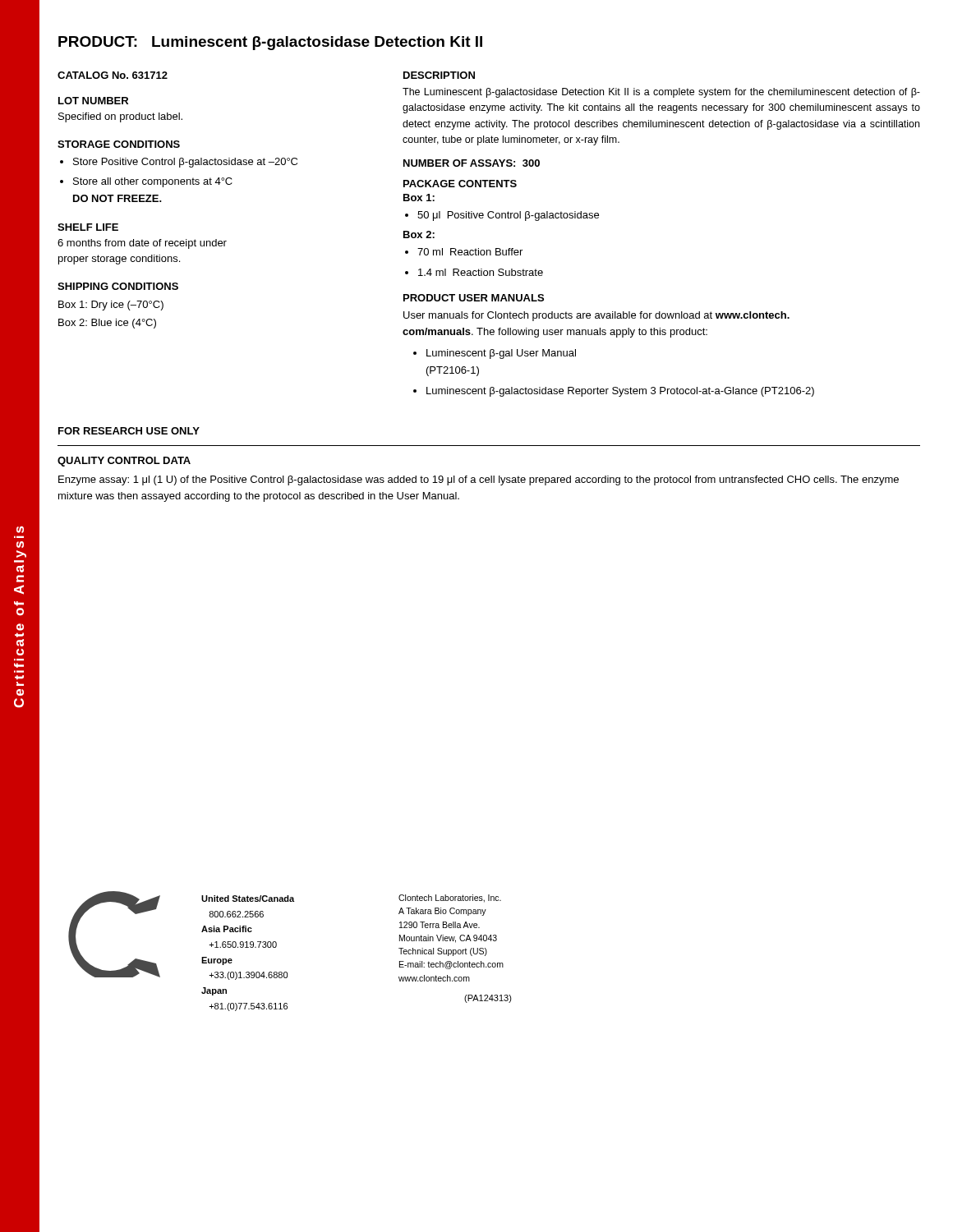Locate the text "CATALOG No. 631712"

point(113,75)
